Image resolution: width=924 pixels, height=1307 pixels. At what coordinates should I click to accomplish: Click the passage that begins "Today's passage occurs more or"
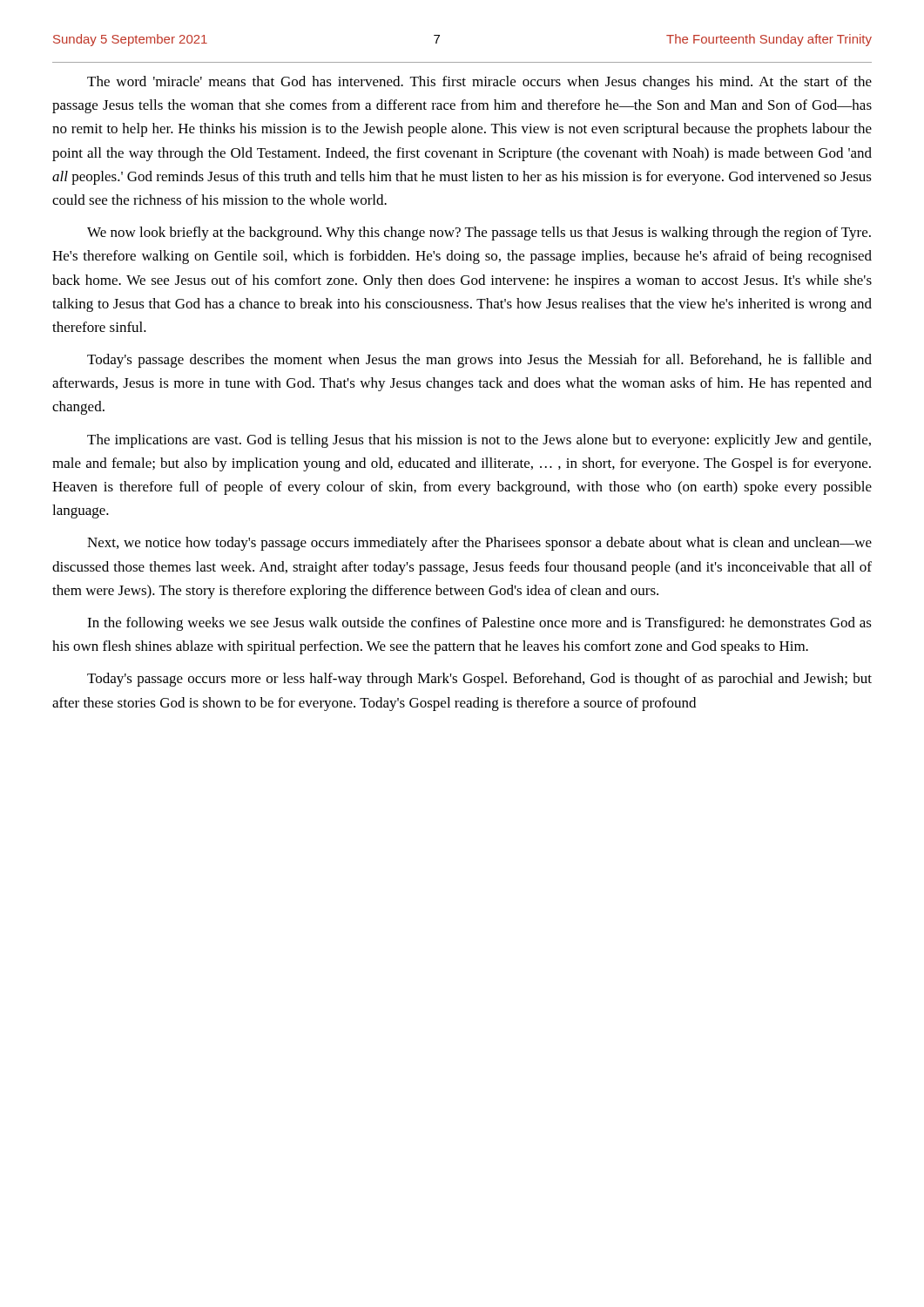[x=462, y=690]
